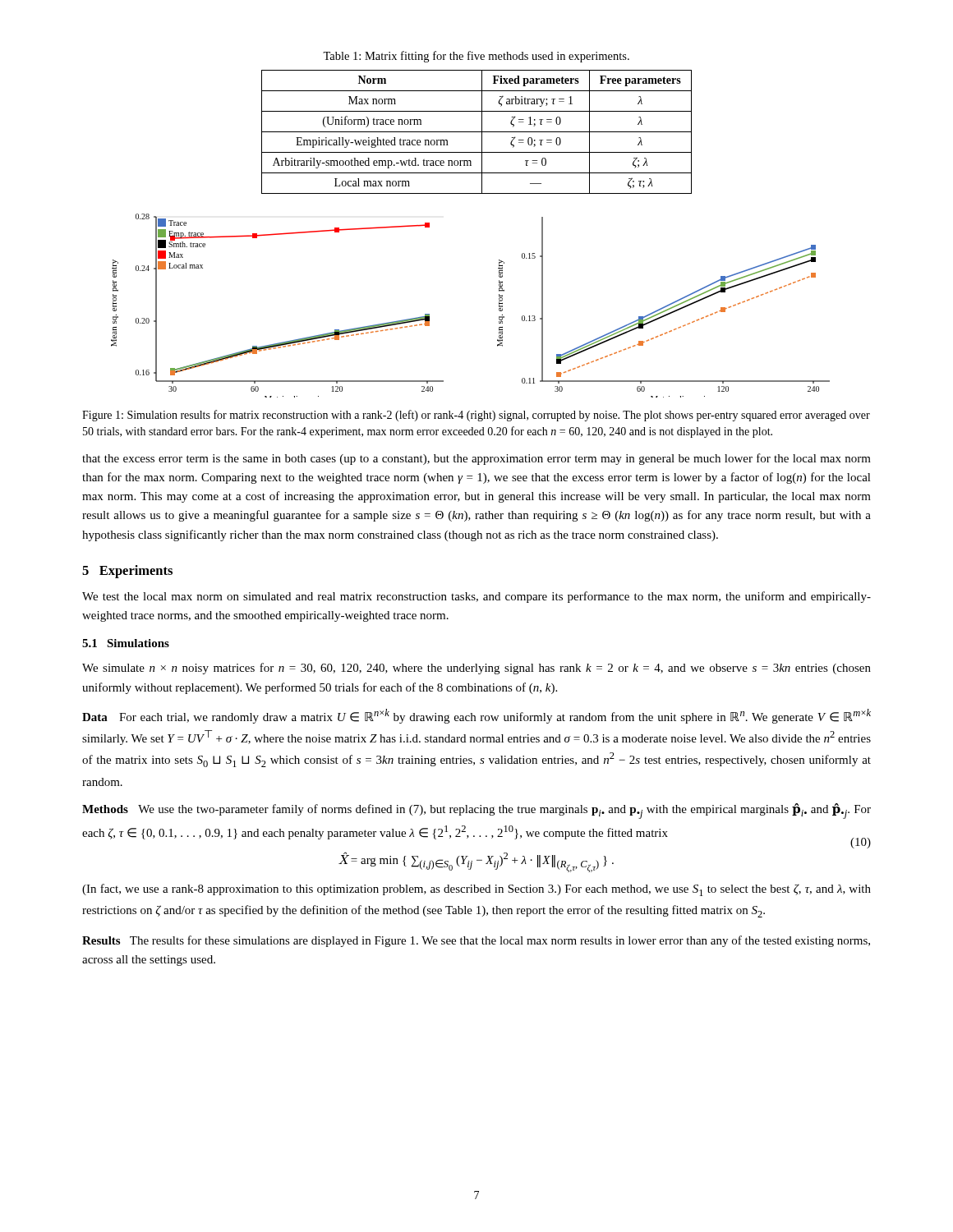Viewport: 953px width, 1232px height.
Task: Point to the block starting "that the excess error term is the"
Action: point(476,496)
